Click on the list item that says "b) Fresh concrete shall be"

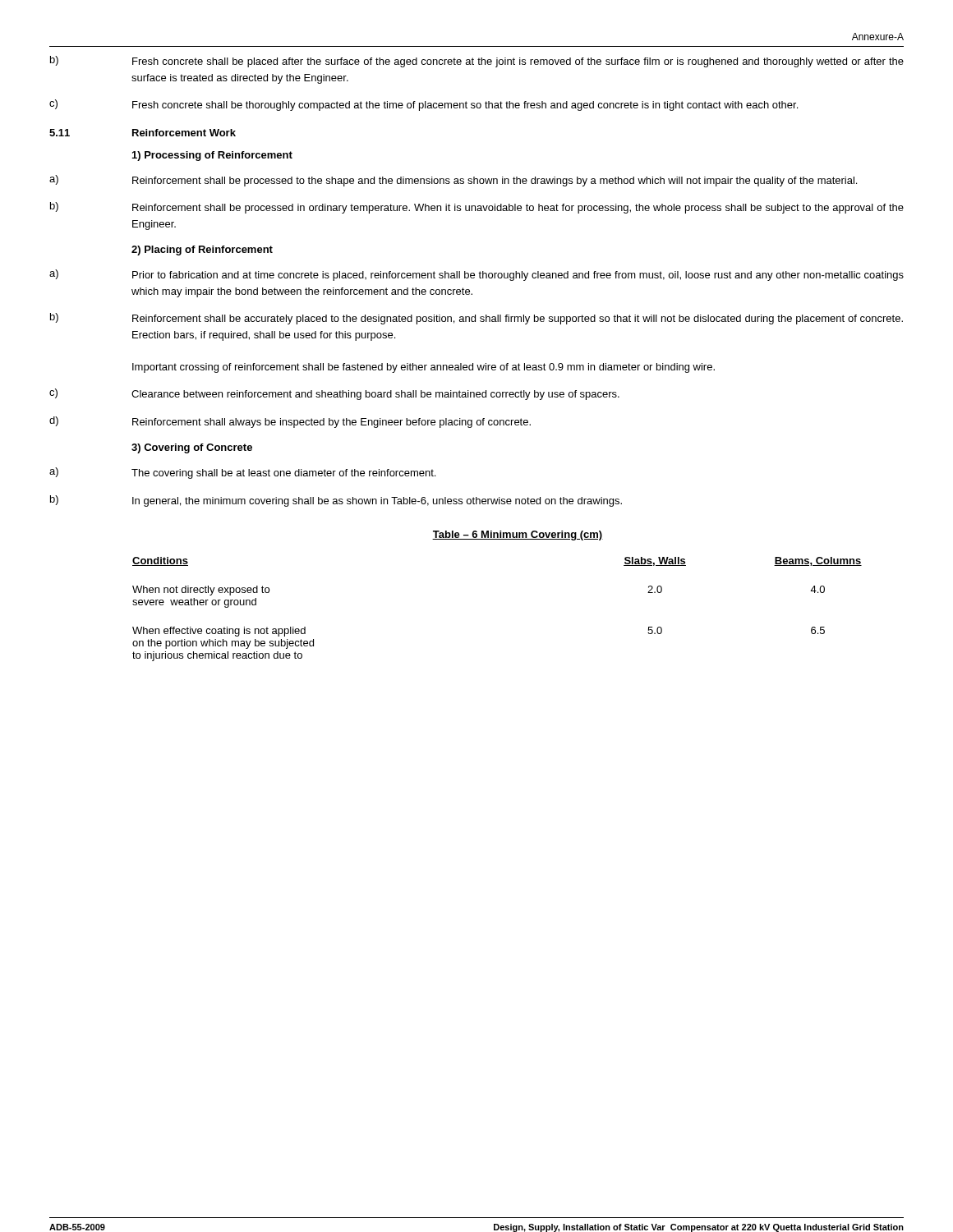click(x=476, y=69)
